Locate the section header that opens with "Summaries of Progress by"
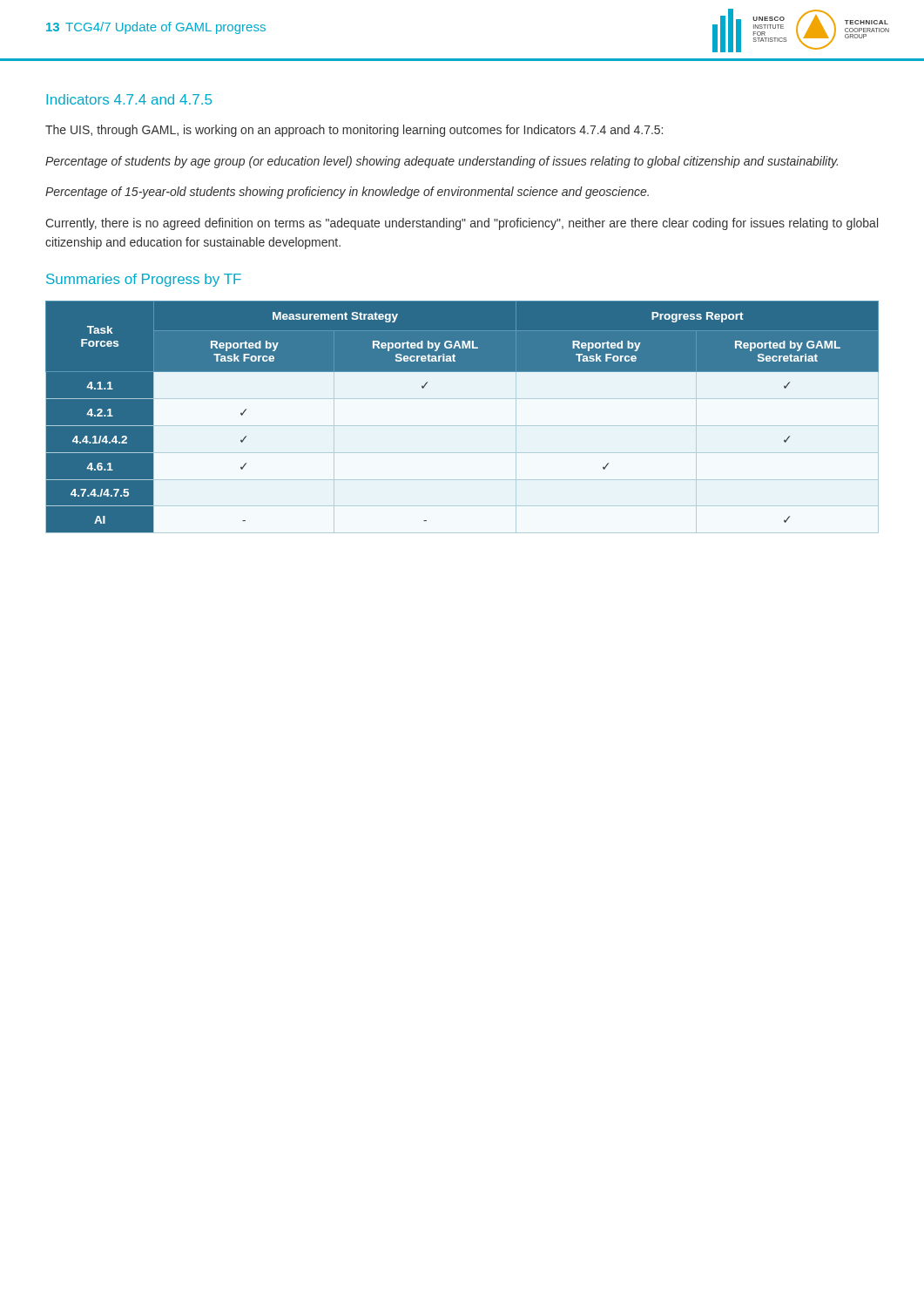This screenshot has height=1307, width=924. tap(143, 280)
